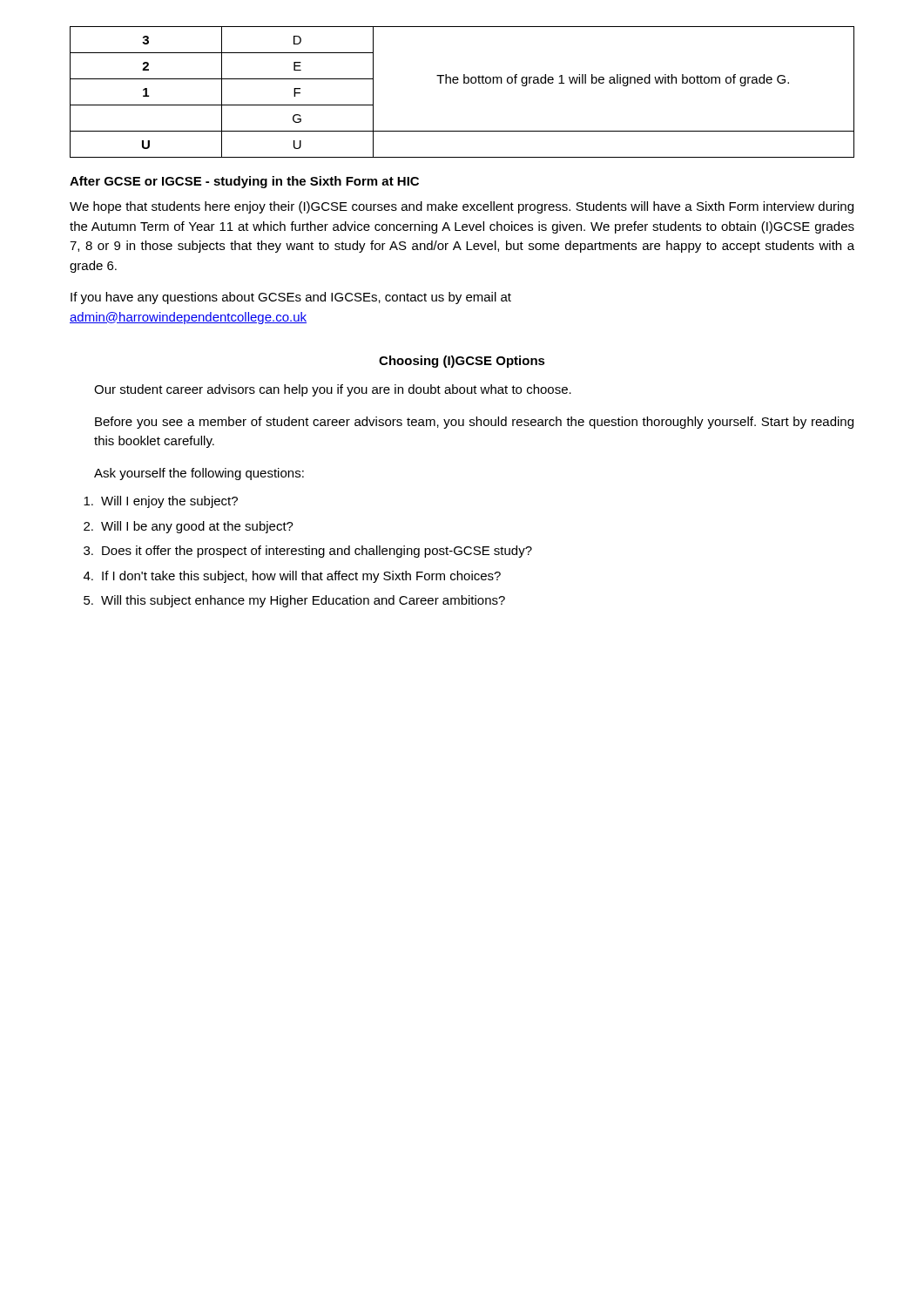Image resolution: width=924 pixels, height=1307 pixels.
Task: Where is the passage that starts "Ask yourself the following"?
Action: pos(199,472)
